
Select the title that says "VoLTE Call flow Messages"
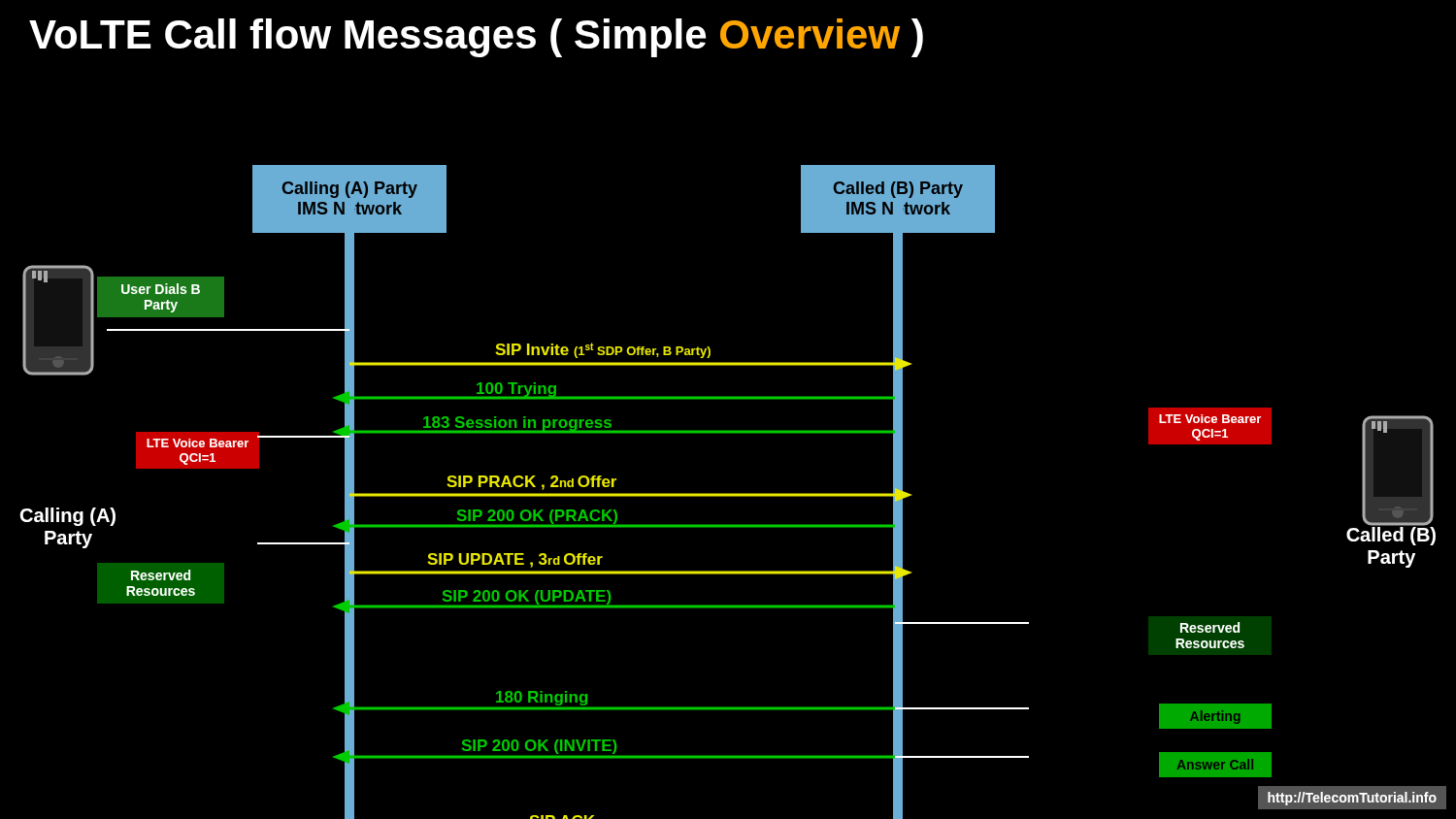[x=477, y=34]
